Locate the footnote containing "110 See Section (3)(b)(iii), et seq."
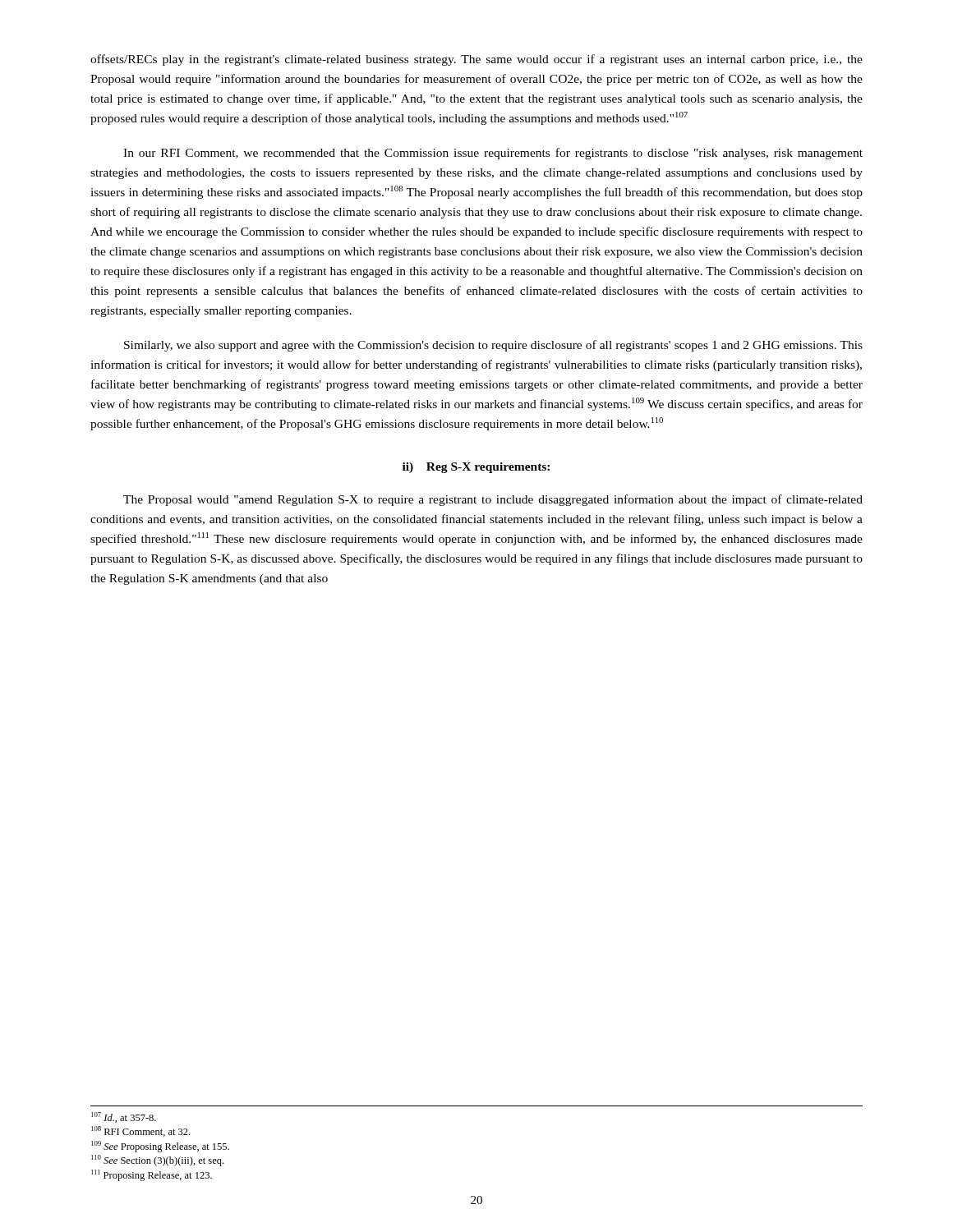Viewport: 953px width, 1232px height. (x=157, y=1161)
